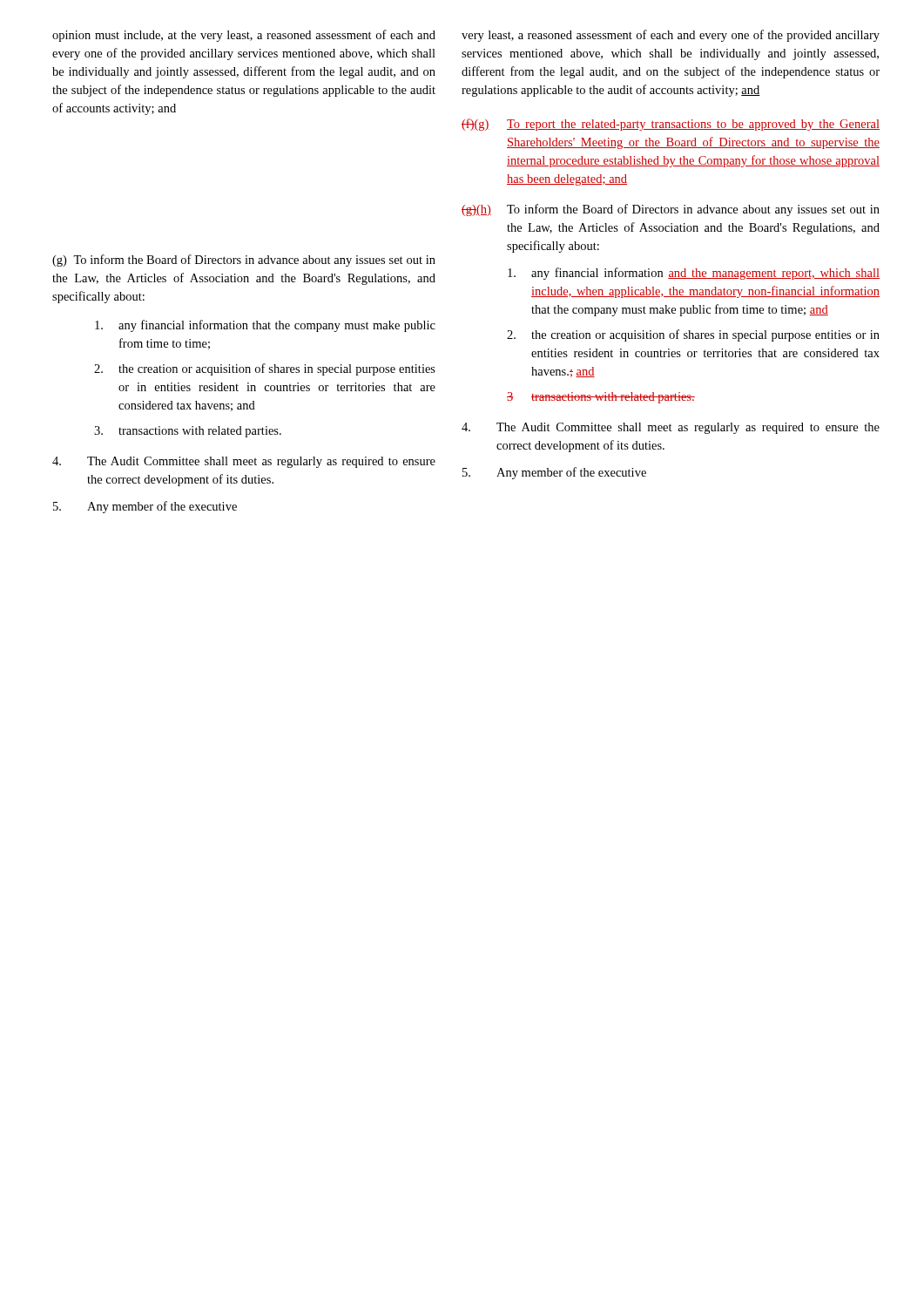The image size is (924, 1307).
Task: Click the passage that begins "(f)(g) To report the"
Action: 671,152
